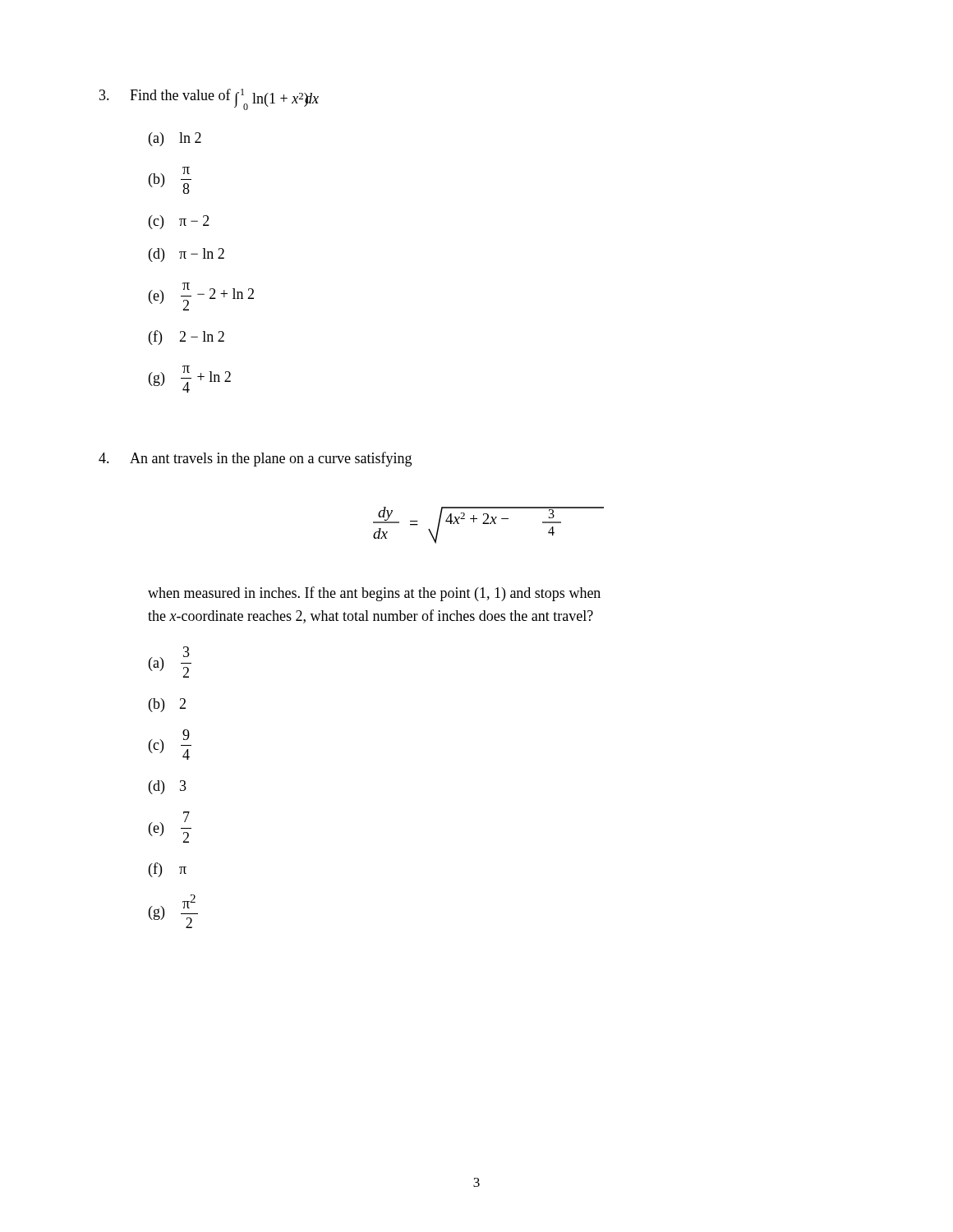The height and width of the screenshot is (1232, 953).
Task: Find the block starting "(b) 2"
Action: pyautogui.click(x=167, y=704)
